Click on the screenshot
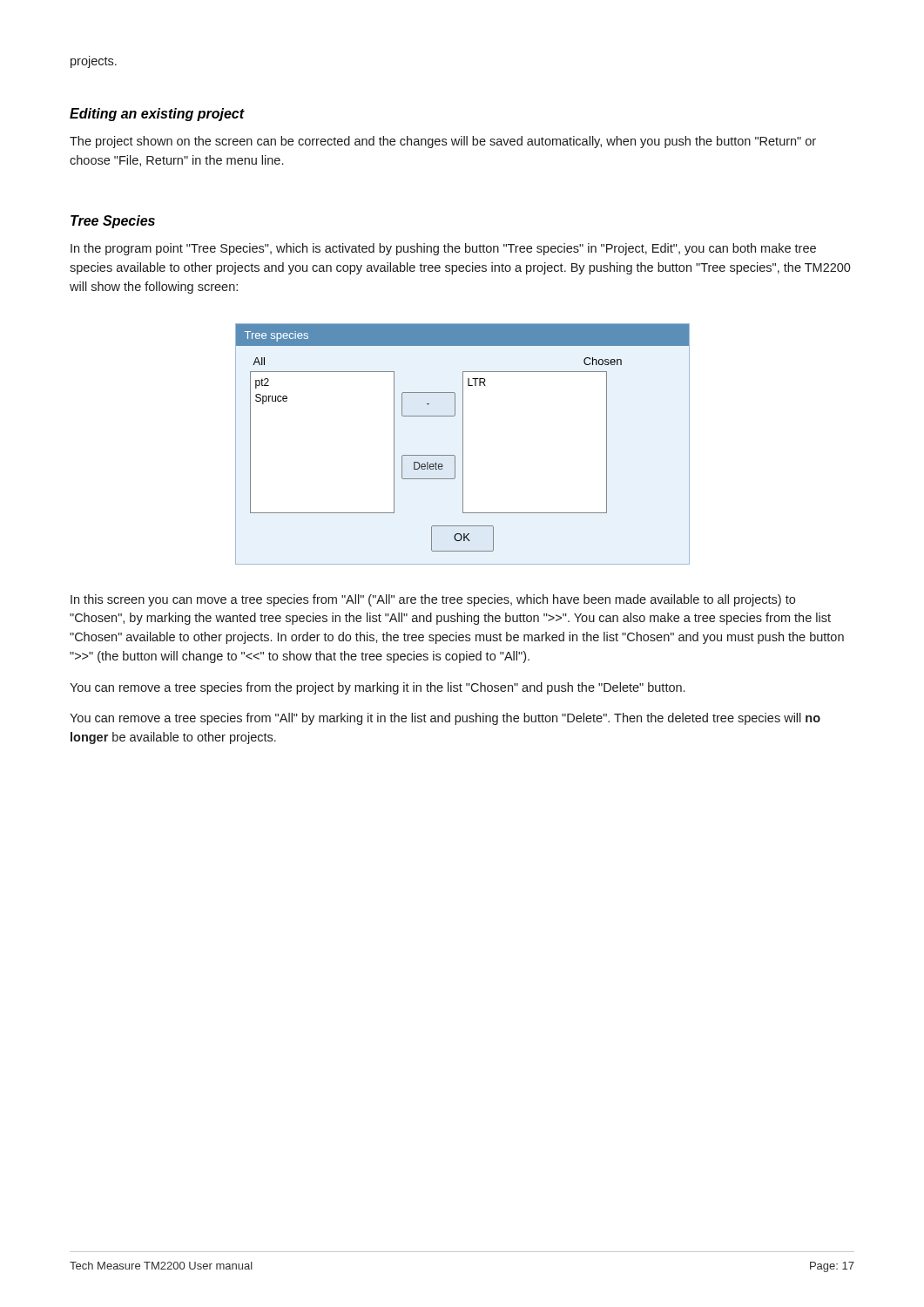 click(x=462, y=444)
